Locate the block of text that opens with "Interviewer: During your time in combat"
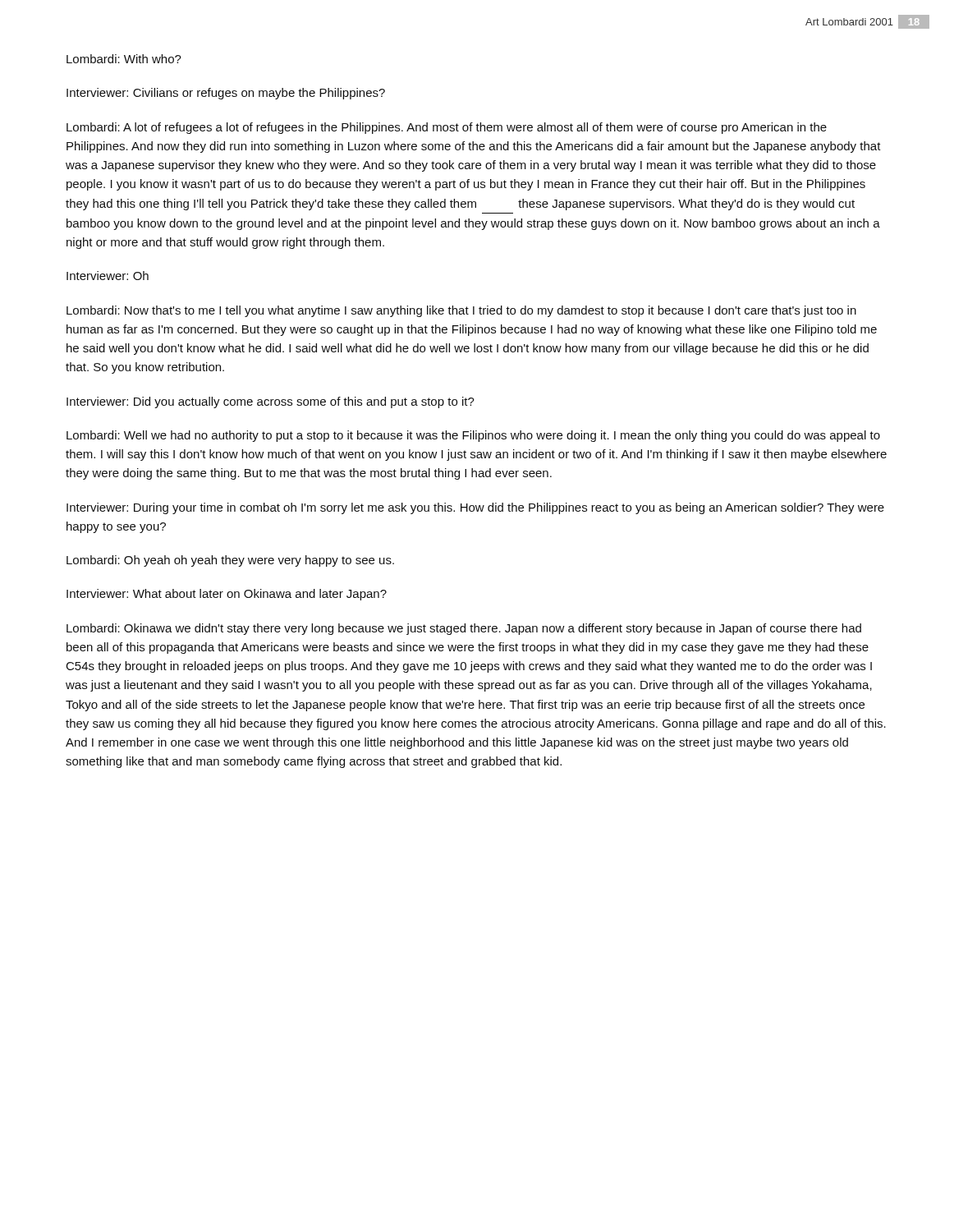The width and height of the screenshot is (954, 1232). click(x=475, y=516)
